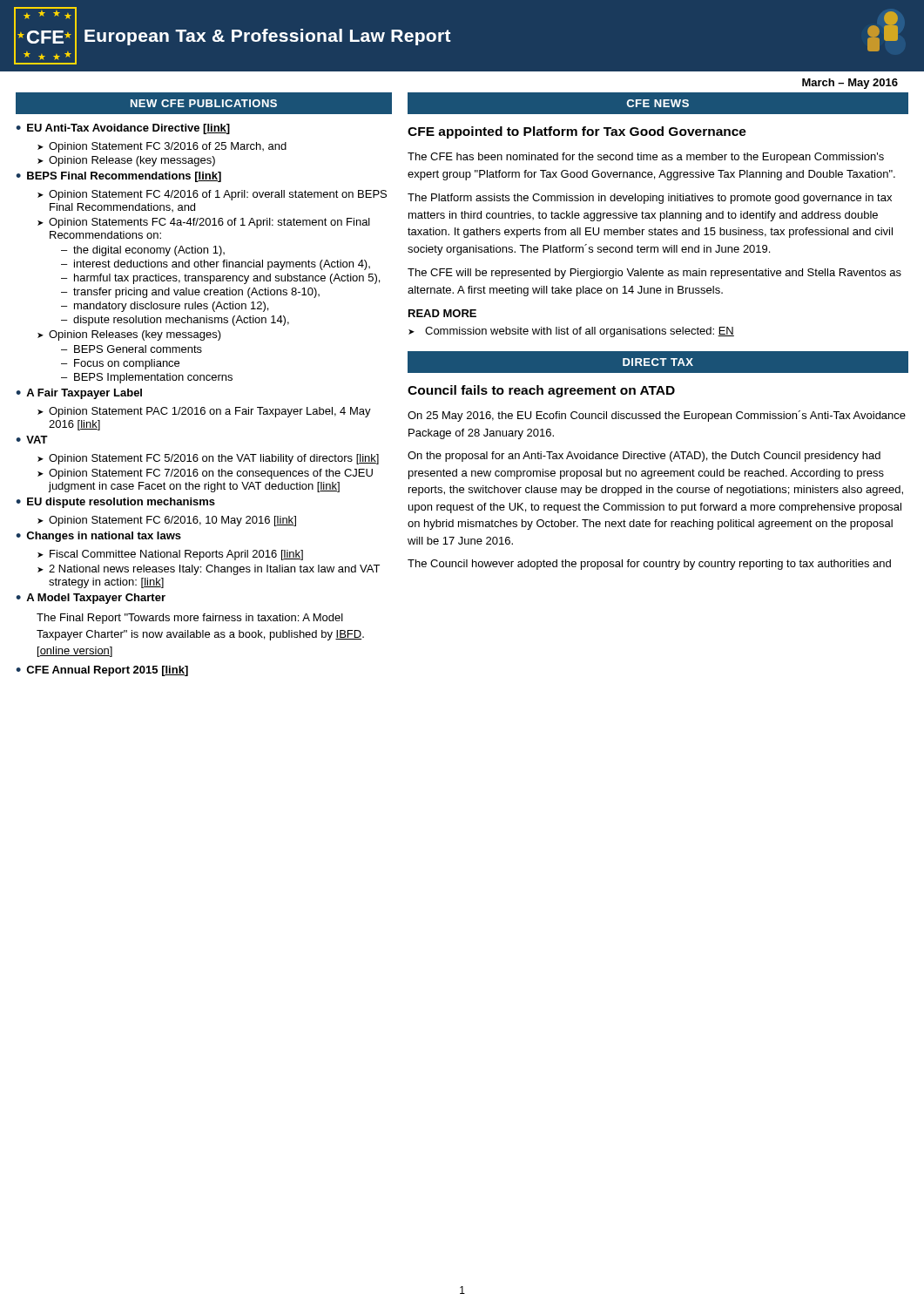Image resolution: width=924 pixels, height=1307 pixels.
Task: Locate the text with the text "March – May 2016"
Action: [x=850, y=82]
